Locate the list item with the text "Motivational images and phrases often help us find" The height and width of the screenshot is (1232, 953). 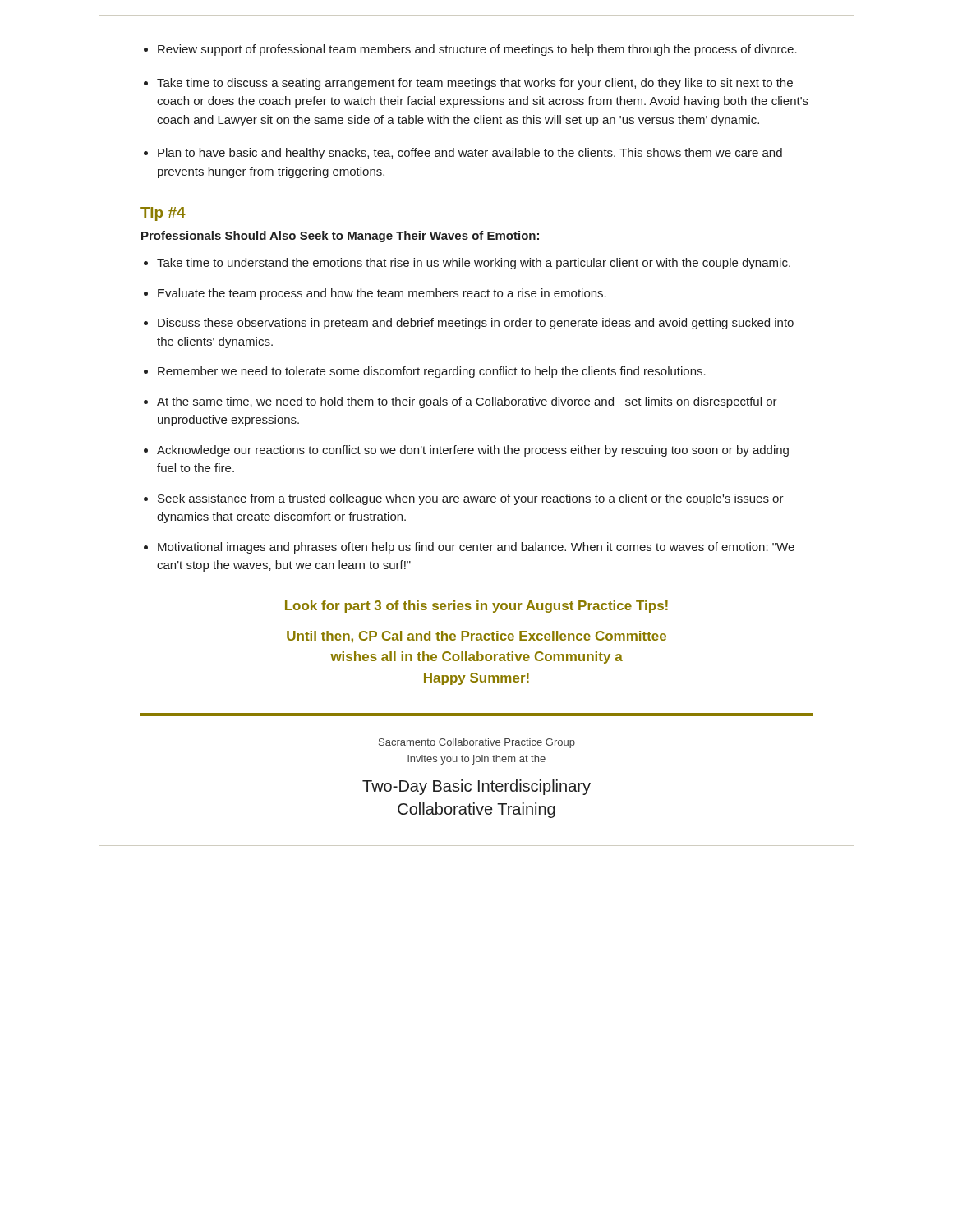pyautogui.click(x=485, y=556)
